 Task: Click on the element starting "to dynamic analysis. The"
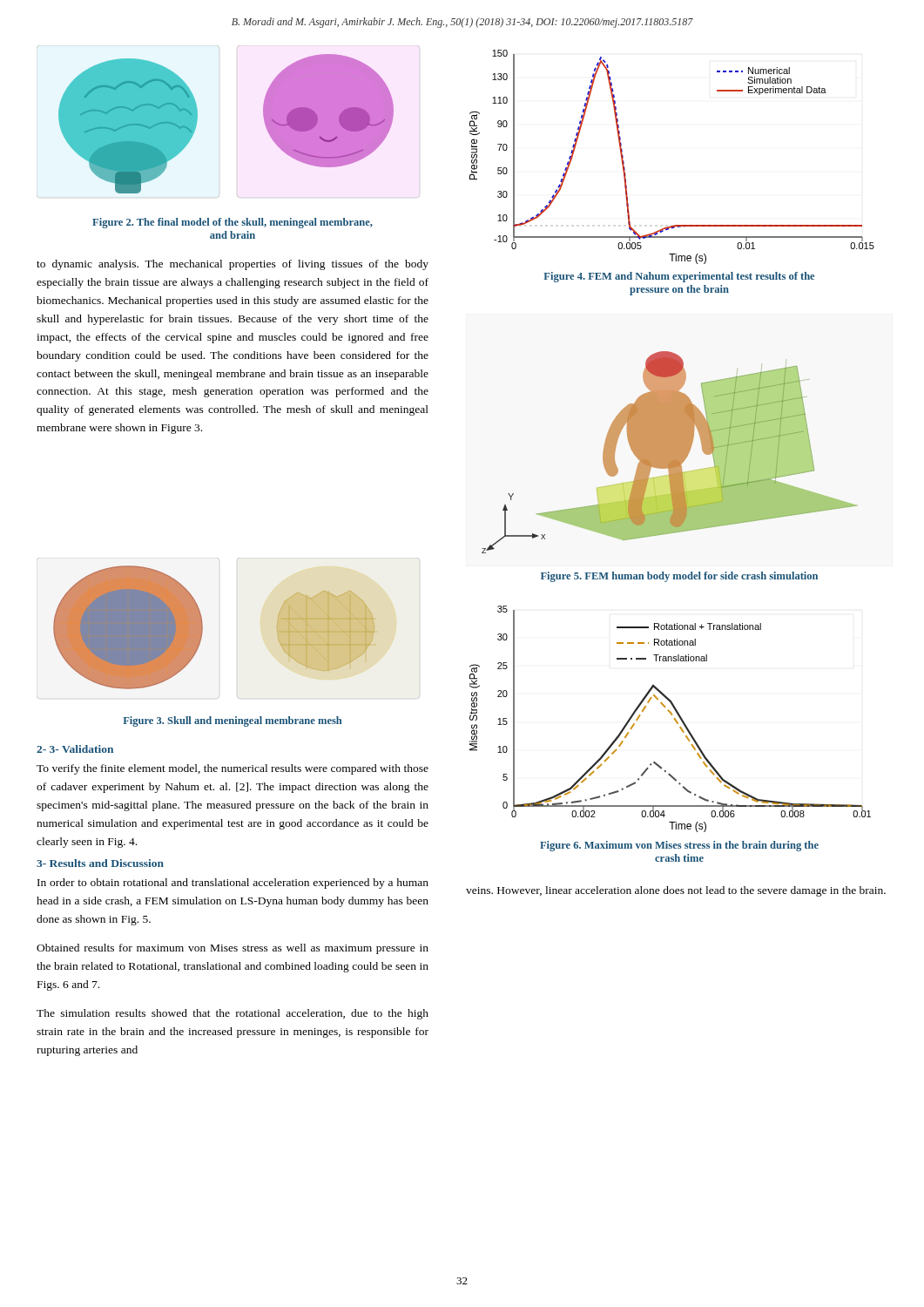233,346
